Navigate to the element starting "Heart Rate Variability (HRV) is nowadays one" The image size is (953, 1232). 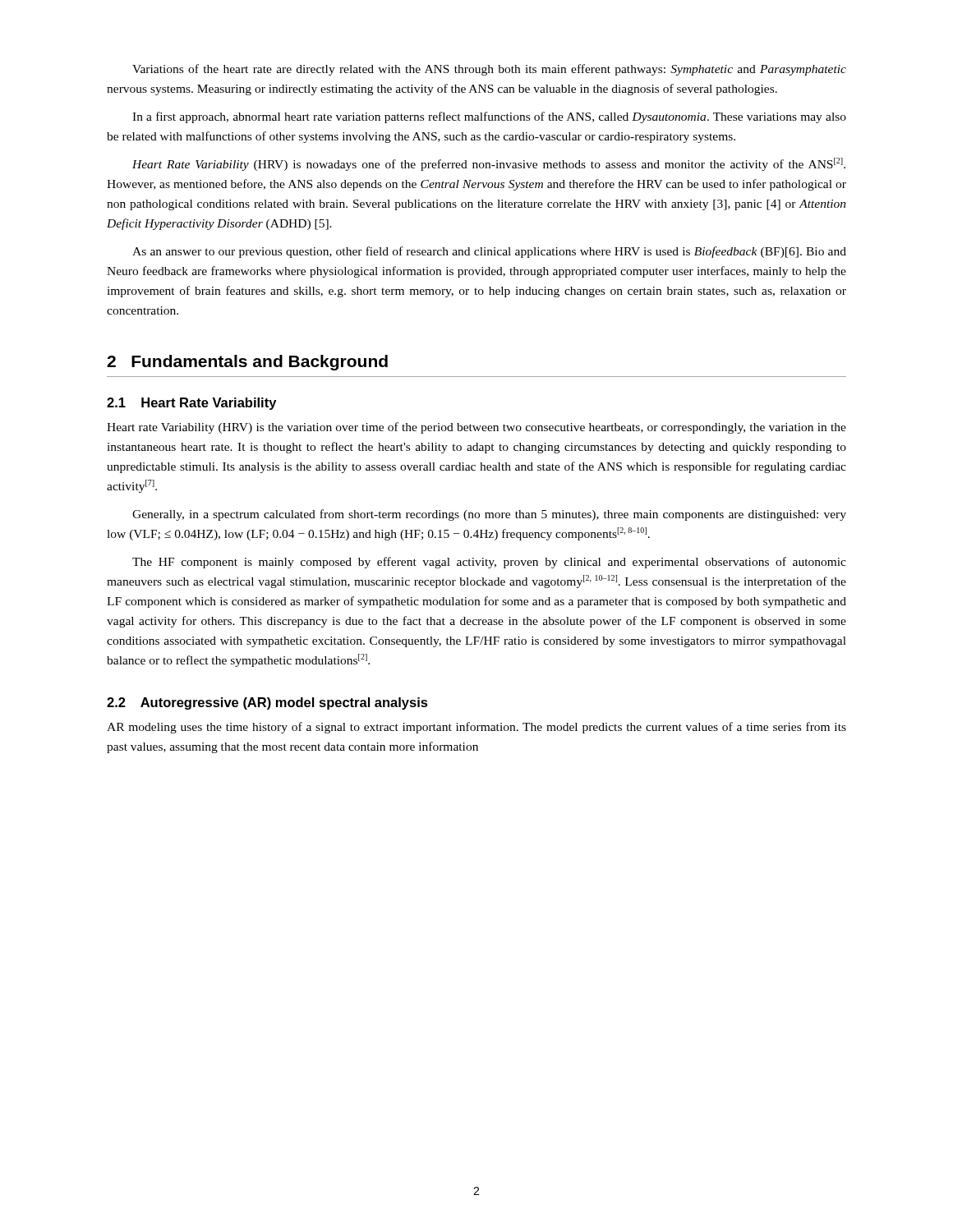[476, 194]
